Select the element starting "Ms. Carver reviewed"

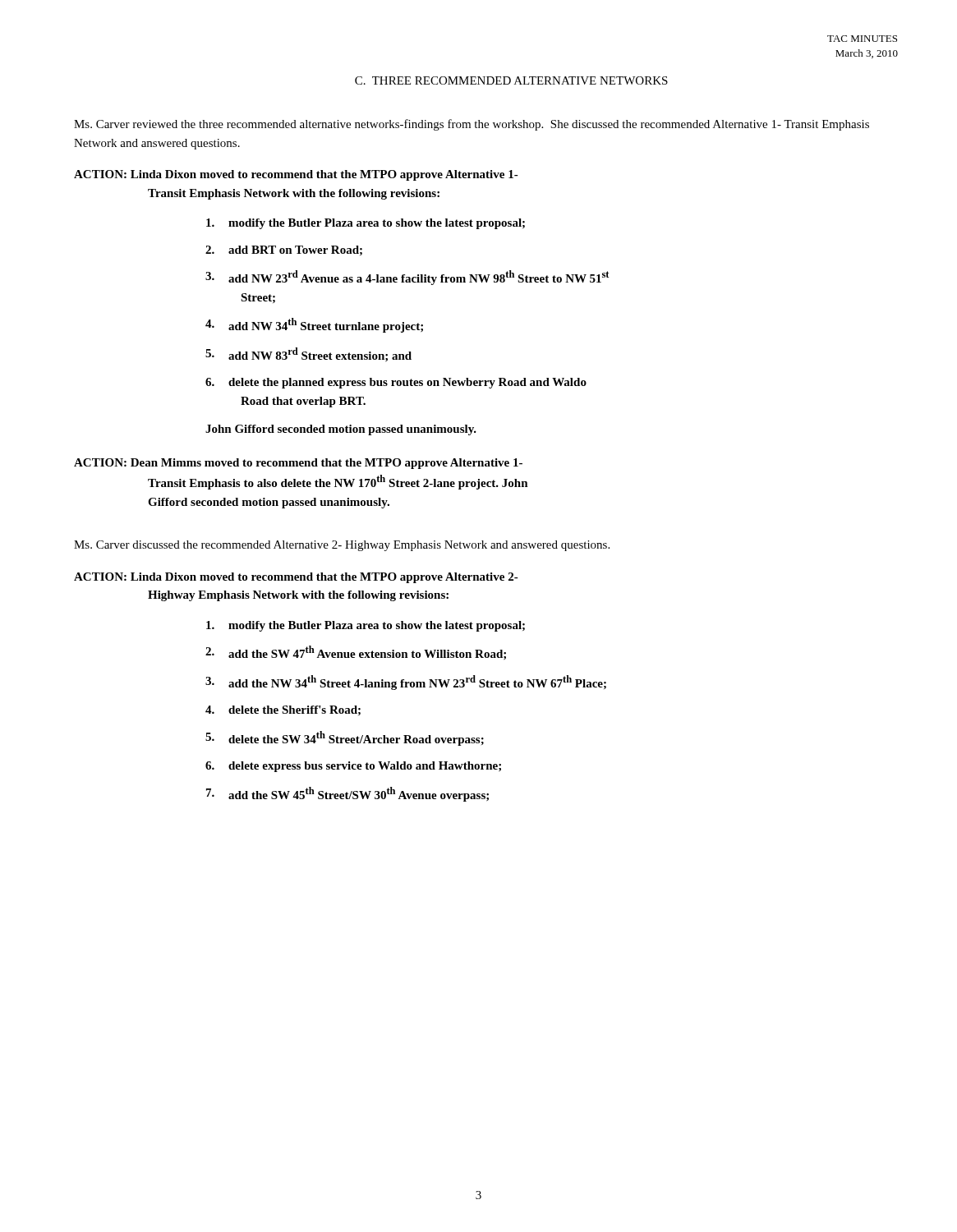472,133
